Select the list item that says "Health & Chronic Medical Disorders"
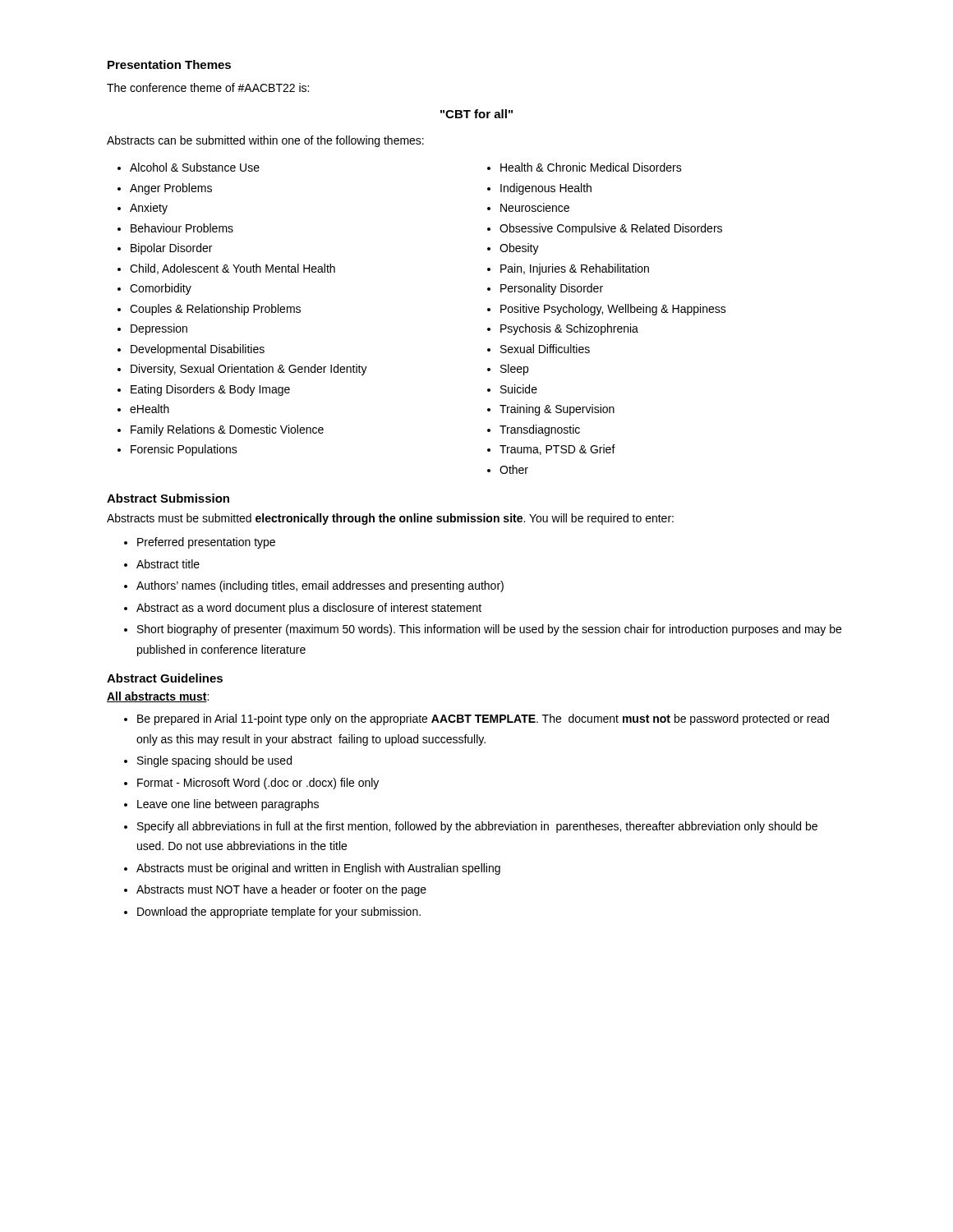The image size is (953, 1232). click(591, 168)
